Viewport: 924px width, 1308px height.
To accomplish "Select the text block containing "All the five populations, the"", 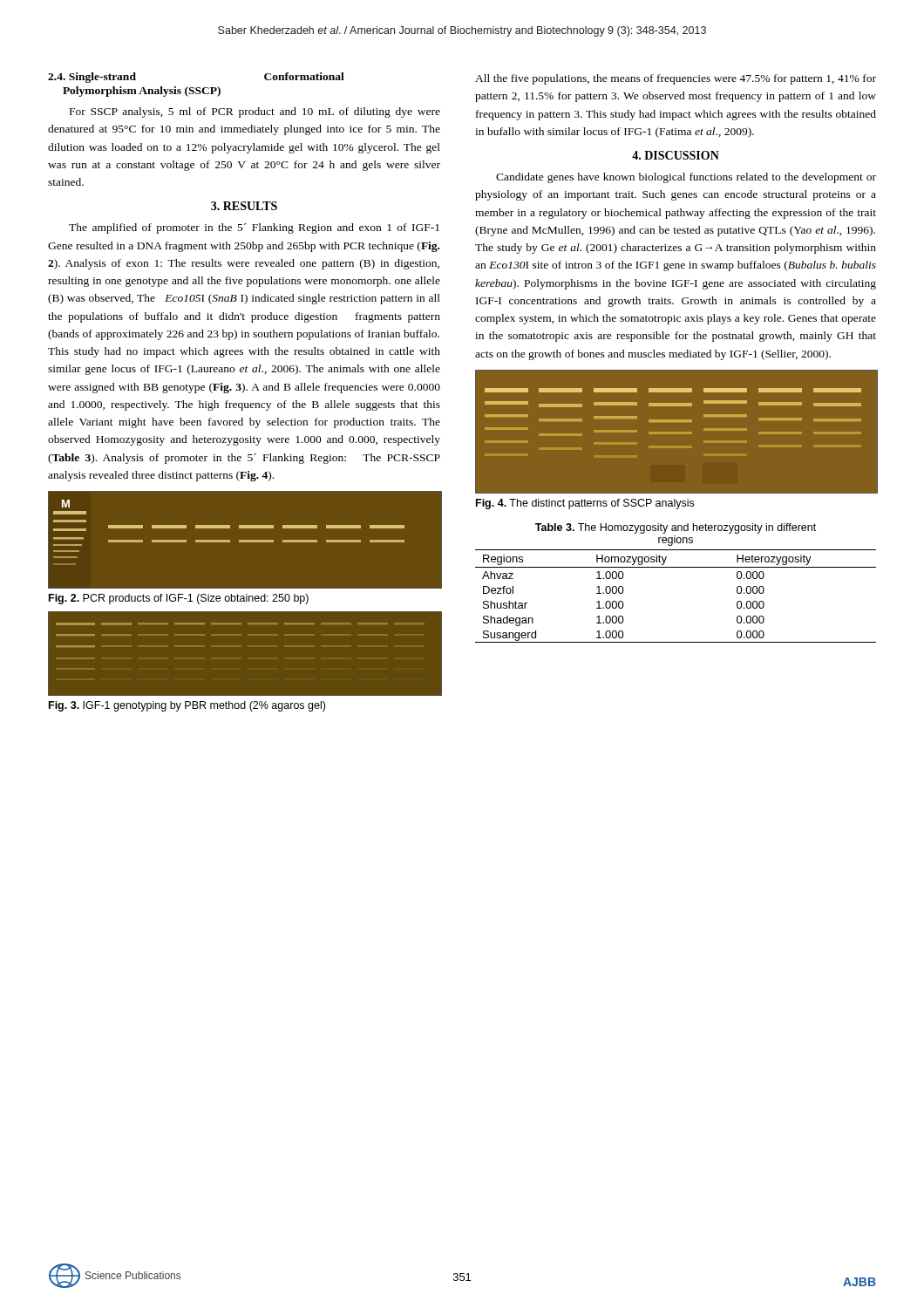I will coord(676,105).
